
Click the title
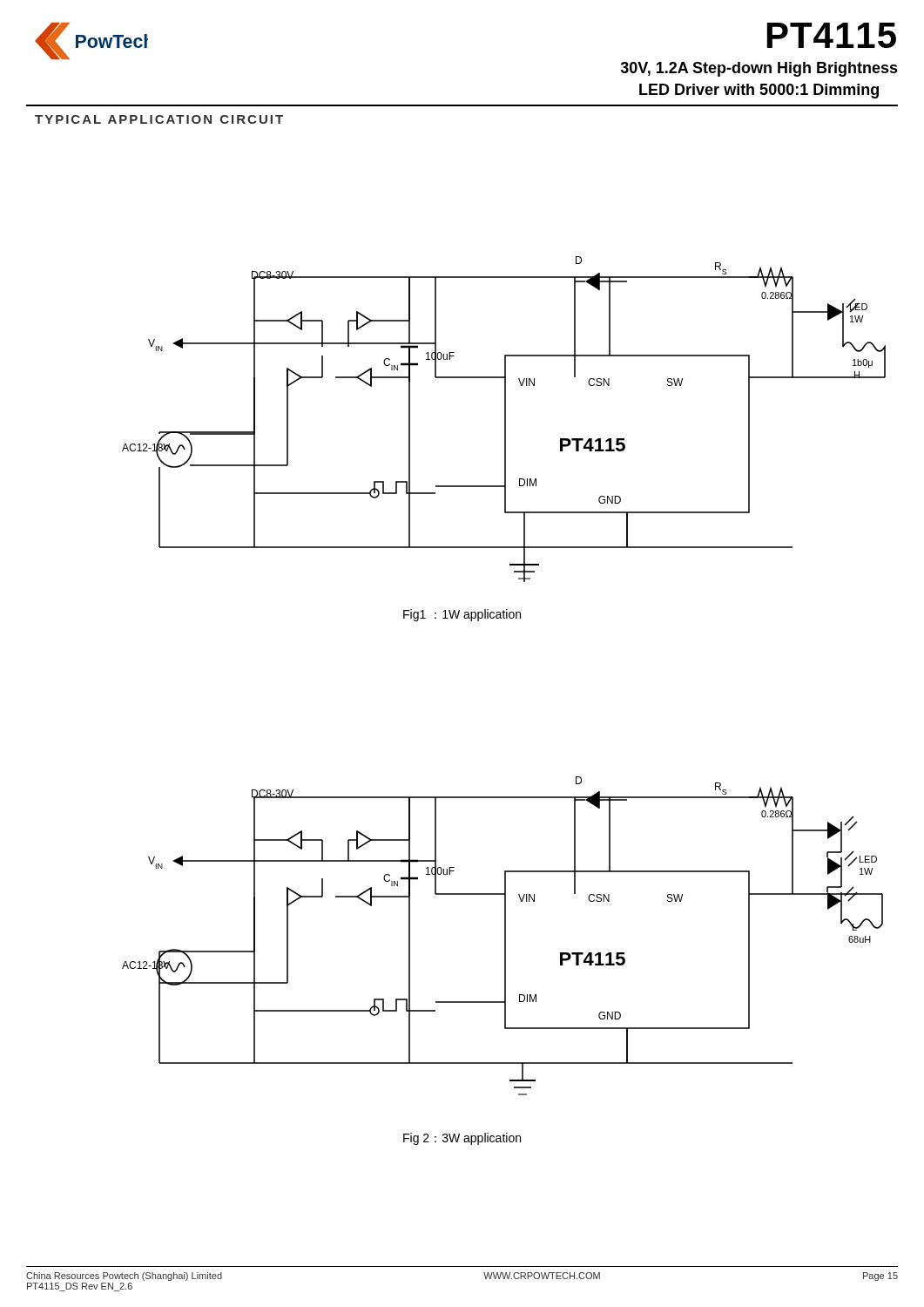coord(831,36)
